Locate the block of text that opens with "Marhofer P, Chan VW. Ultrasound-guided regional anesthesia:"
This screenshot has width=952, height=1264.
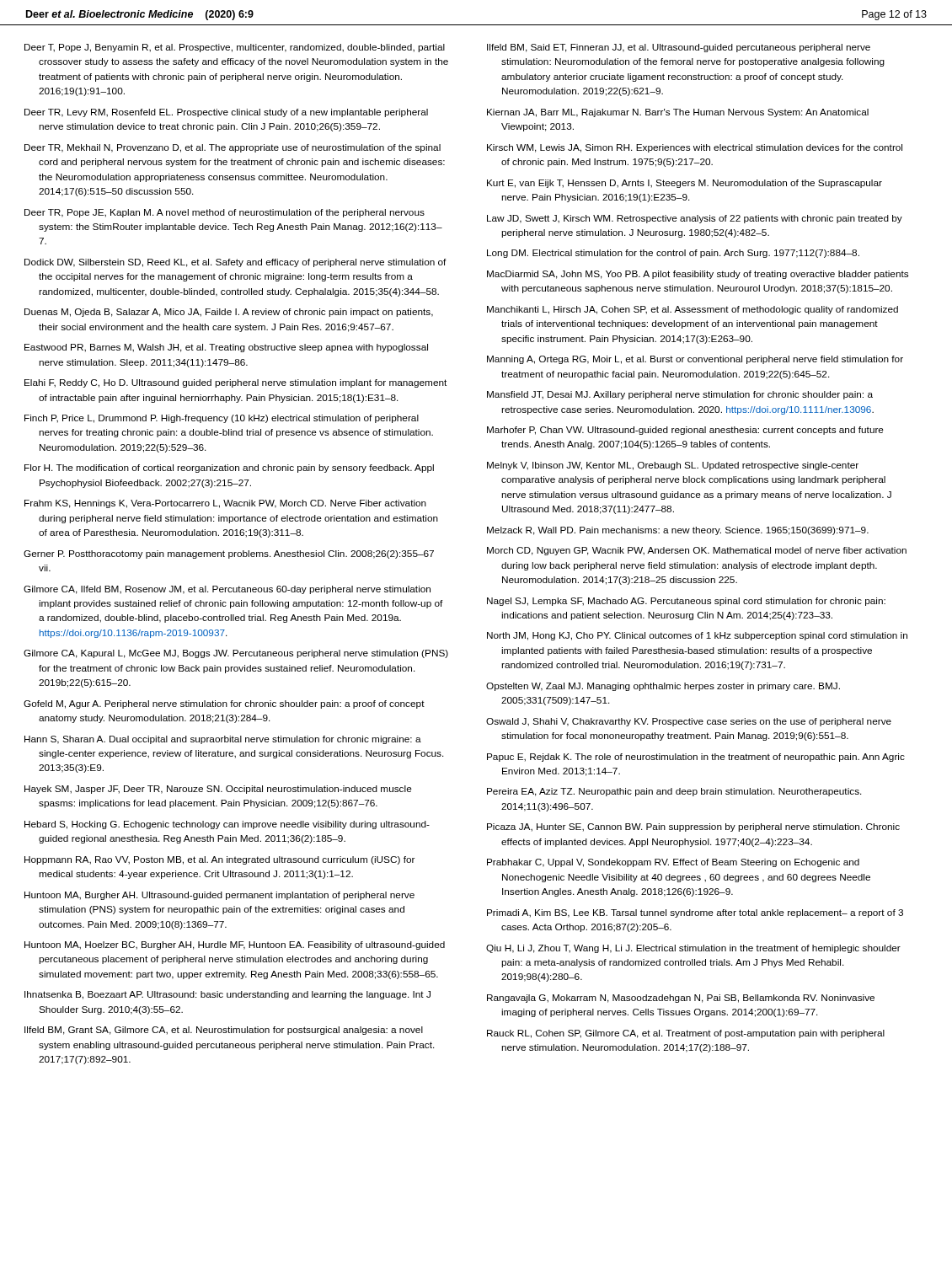(x=685, y=437)
